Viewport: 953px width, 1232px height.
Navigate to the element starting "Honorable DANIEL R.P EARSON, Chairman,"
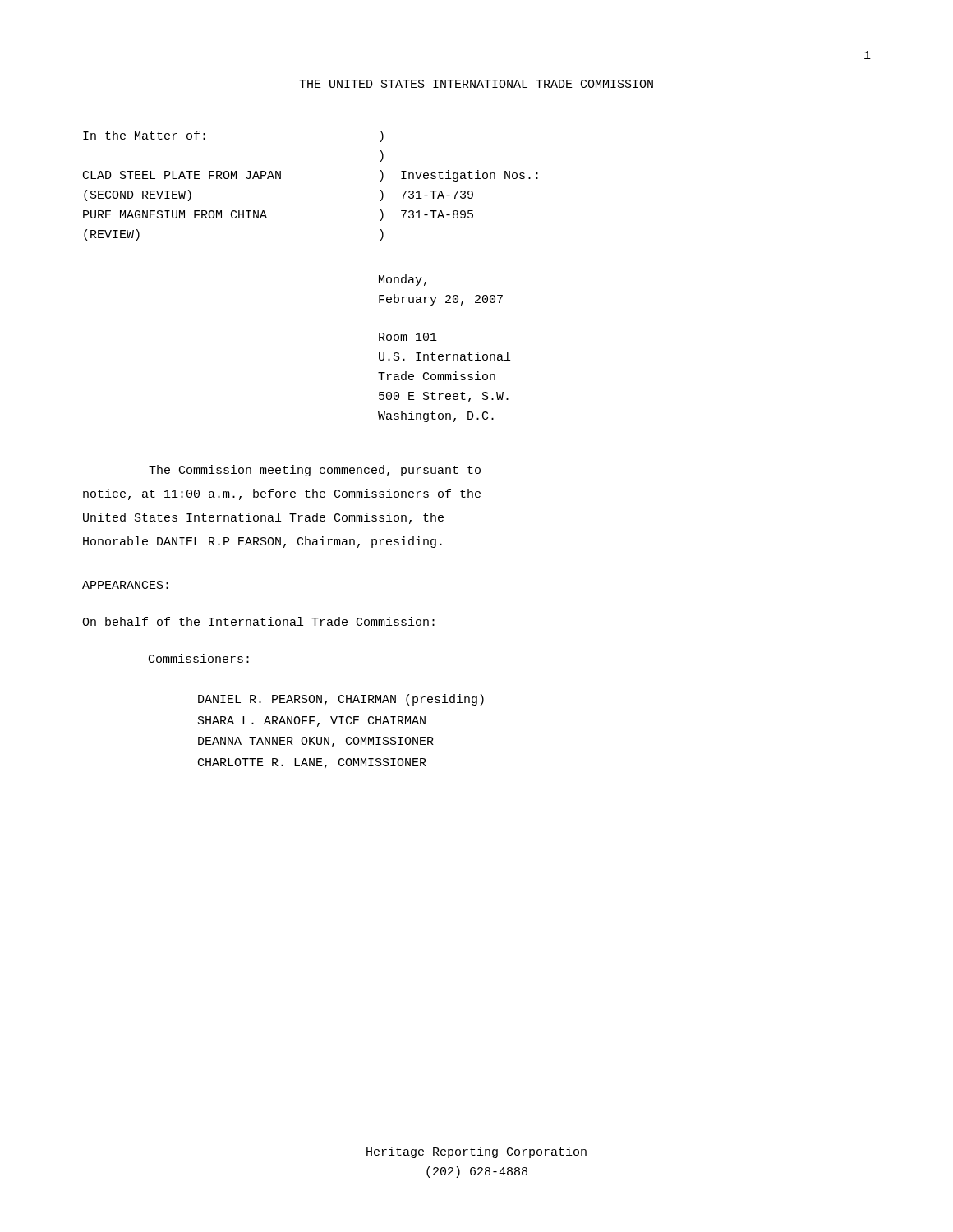point(263,543)
